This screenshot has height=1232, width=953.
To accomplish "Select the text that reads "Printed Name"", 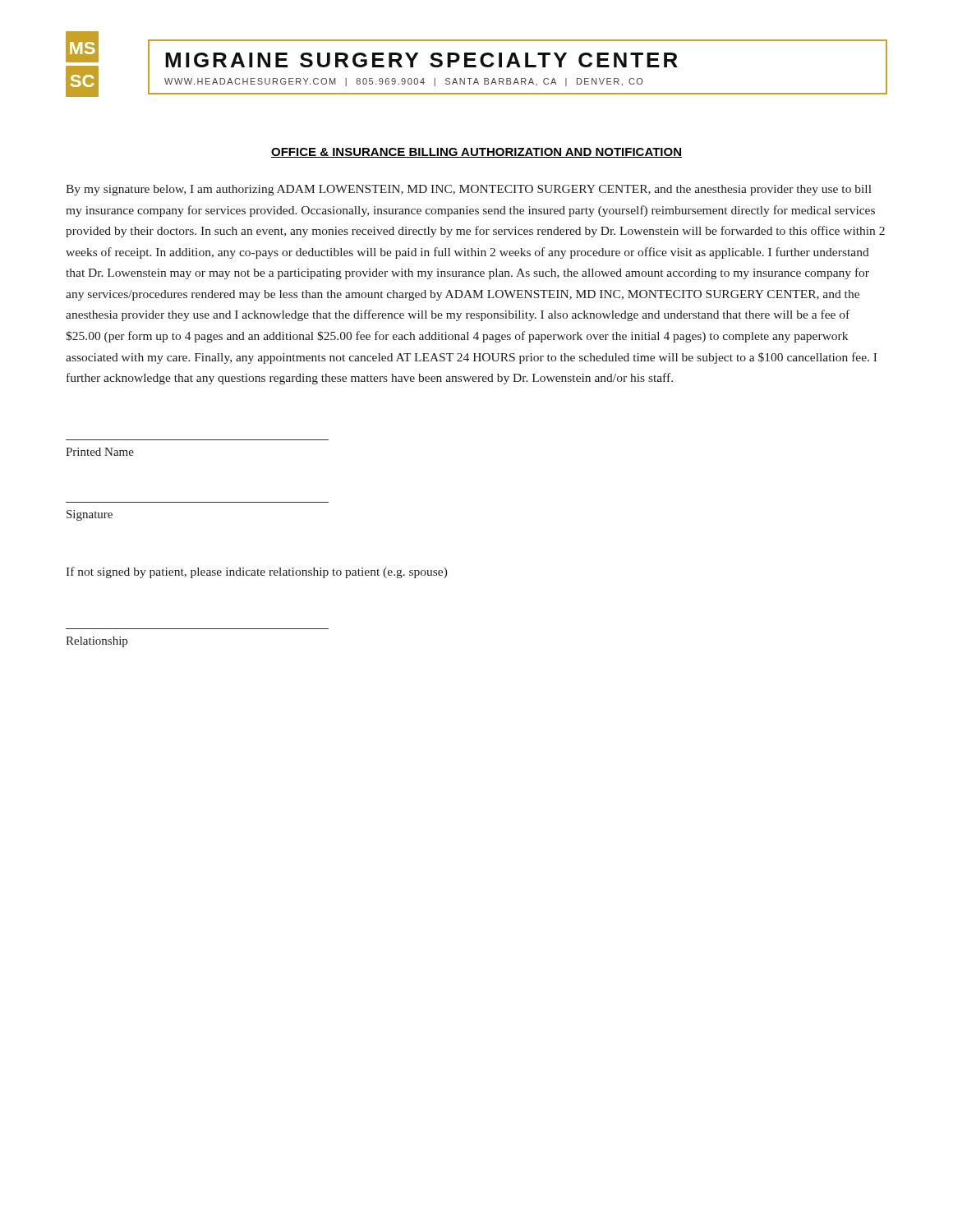I will pyautogui.click(x=100, y=452).
